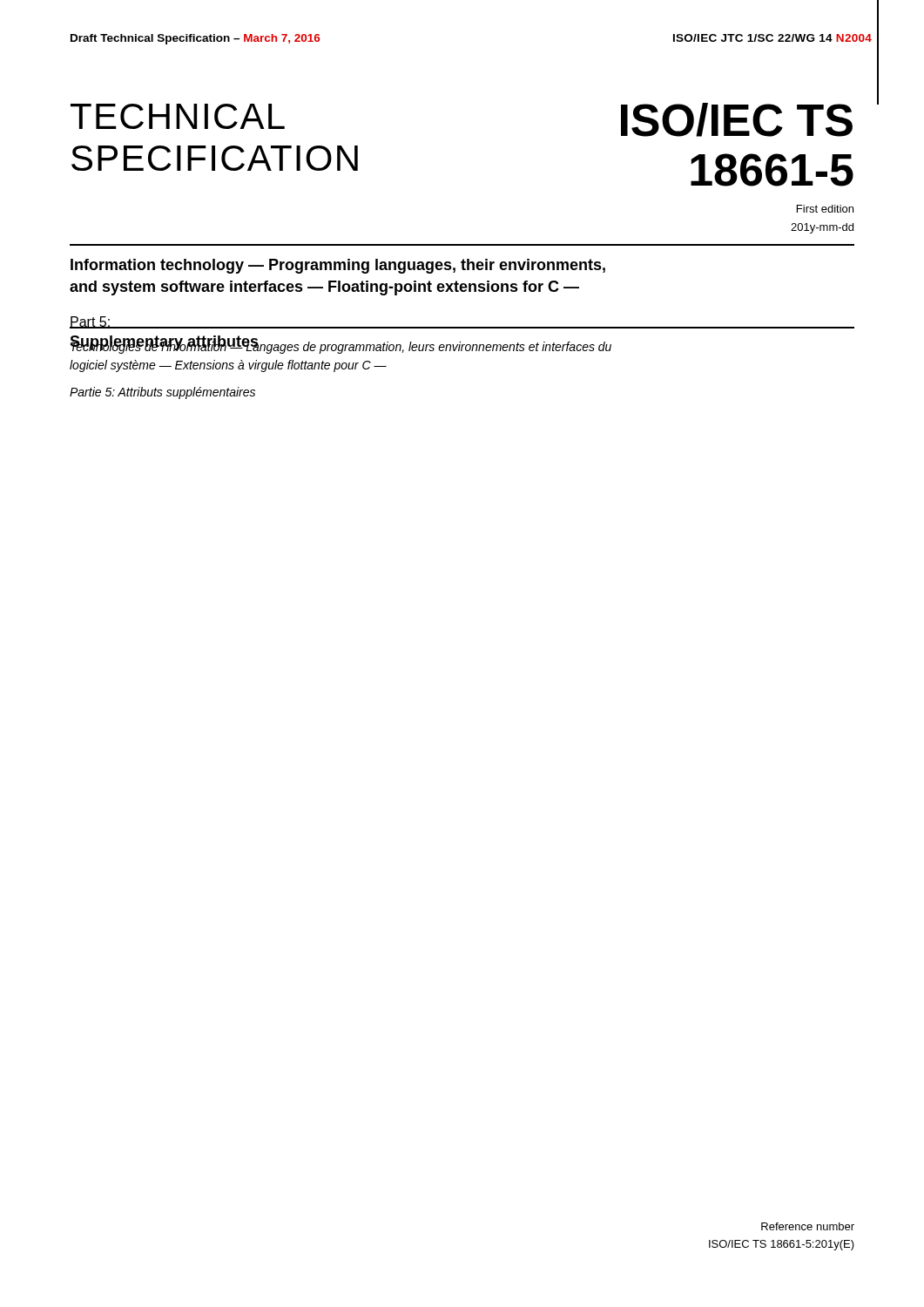Navigate to the text starting "Partie 5: Attributs supplémentaires"
This screenshot has height=1307, width=924.
pyautogui.click(x=163, y=392)
